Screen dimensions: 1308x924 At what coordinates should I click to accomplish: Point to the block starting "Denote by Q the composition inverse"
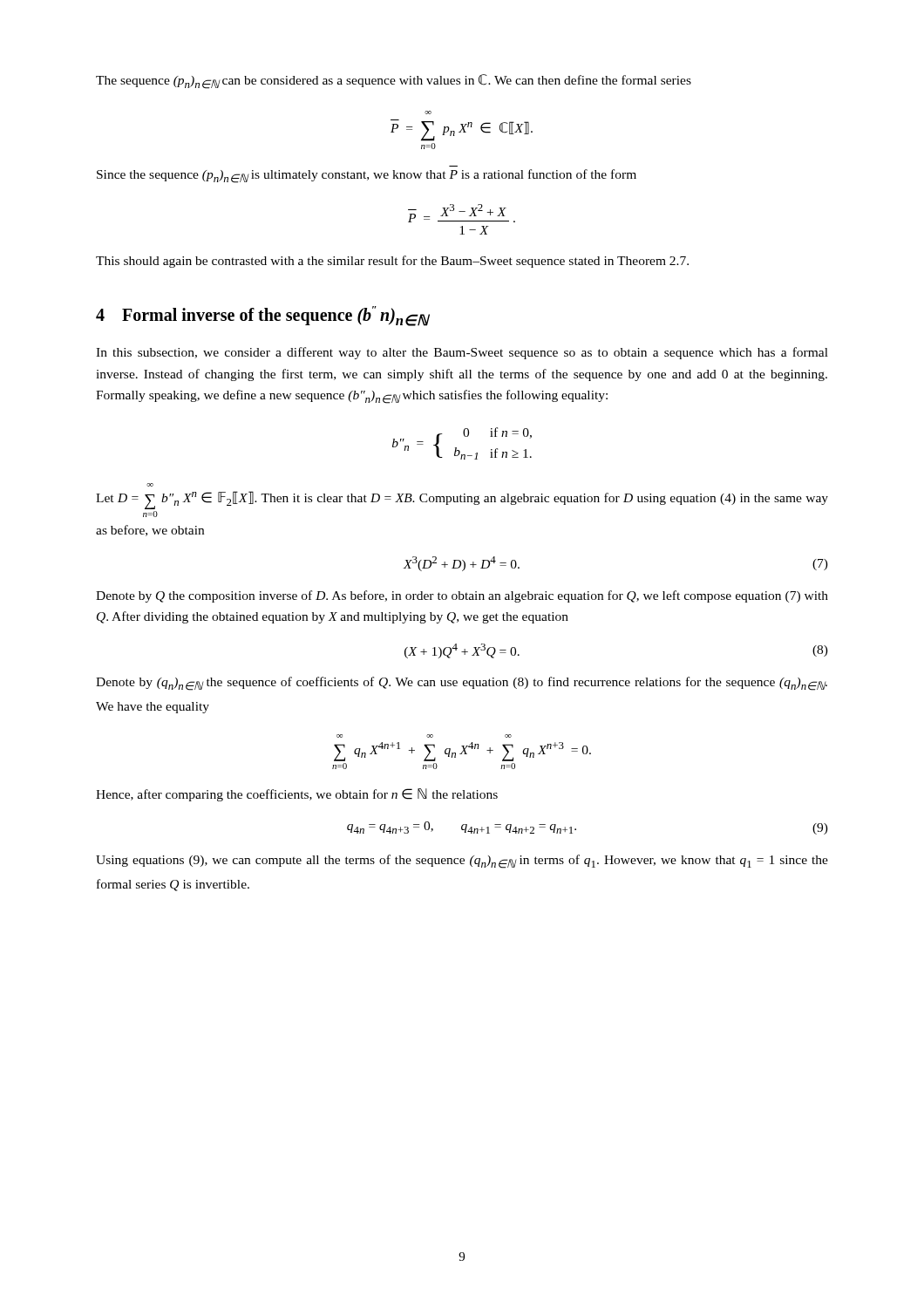click(x=462, y=606)
